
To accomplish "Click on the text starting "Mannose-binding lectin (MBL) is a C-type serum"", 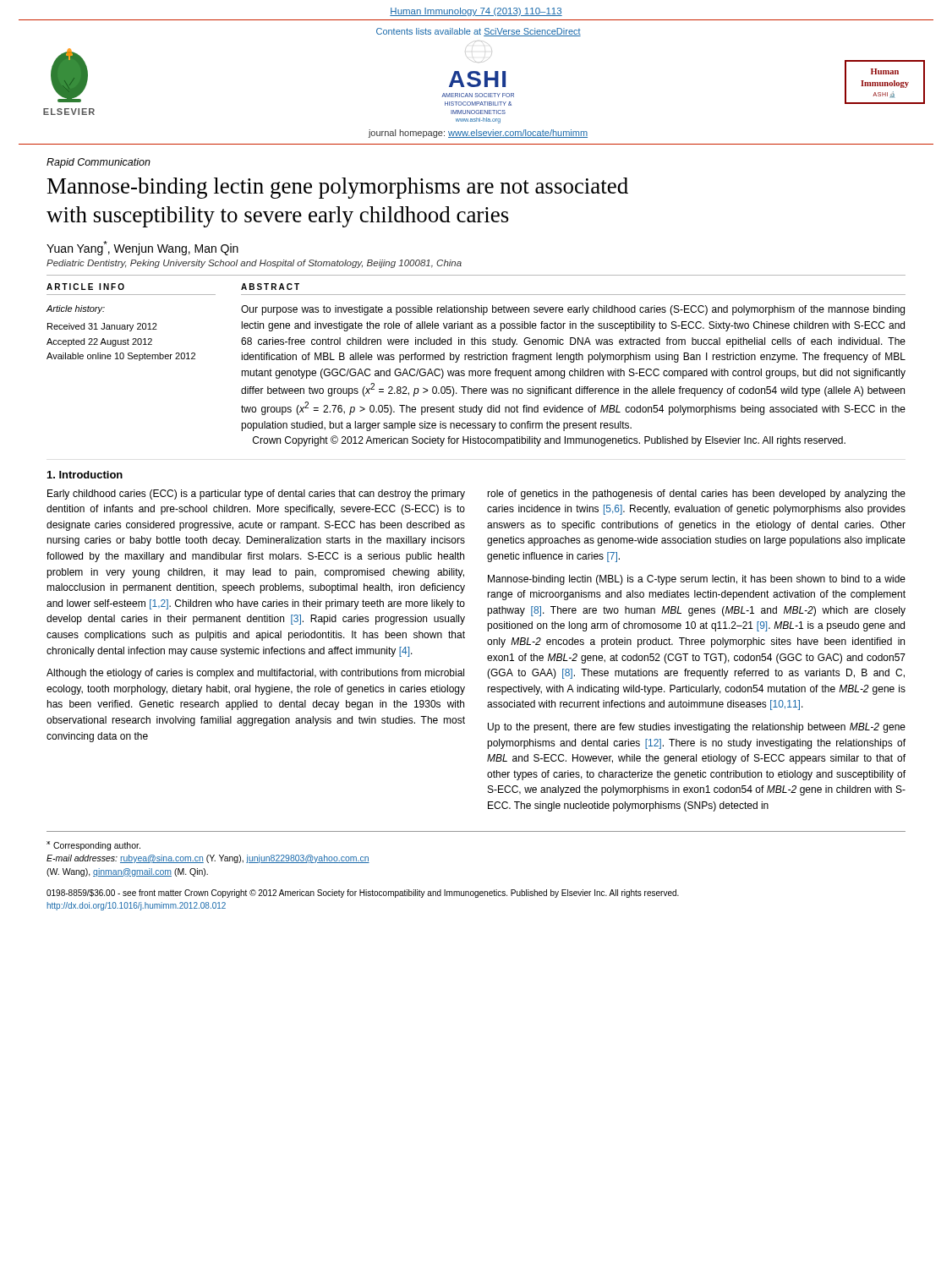I will [696, 642].
